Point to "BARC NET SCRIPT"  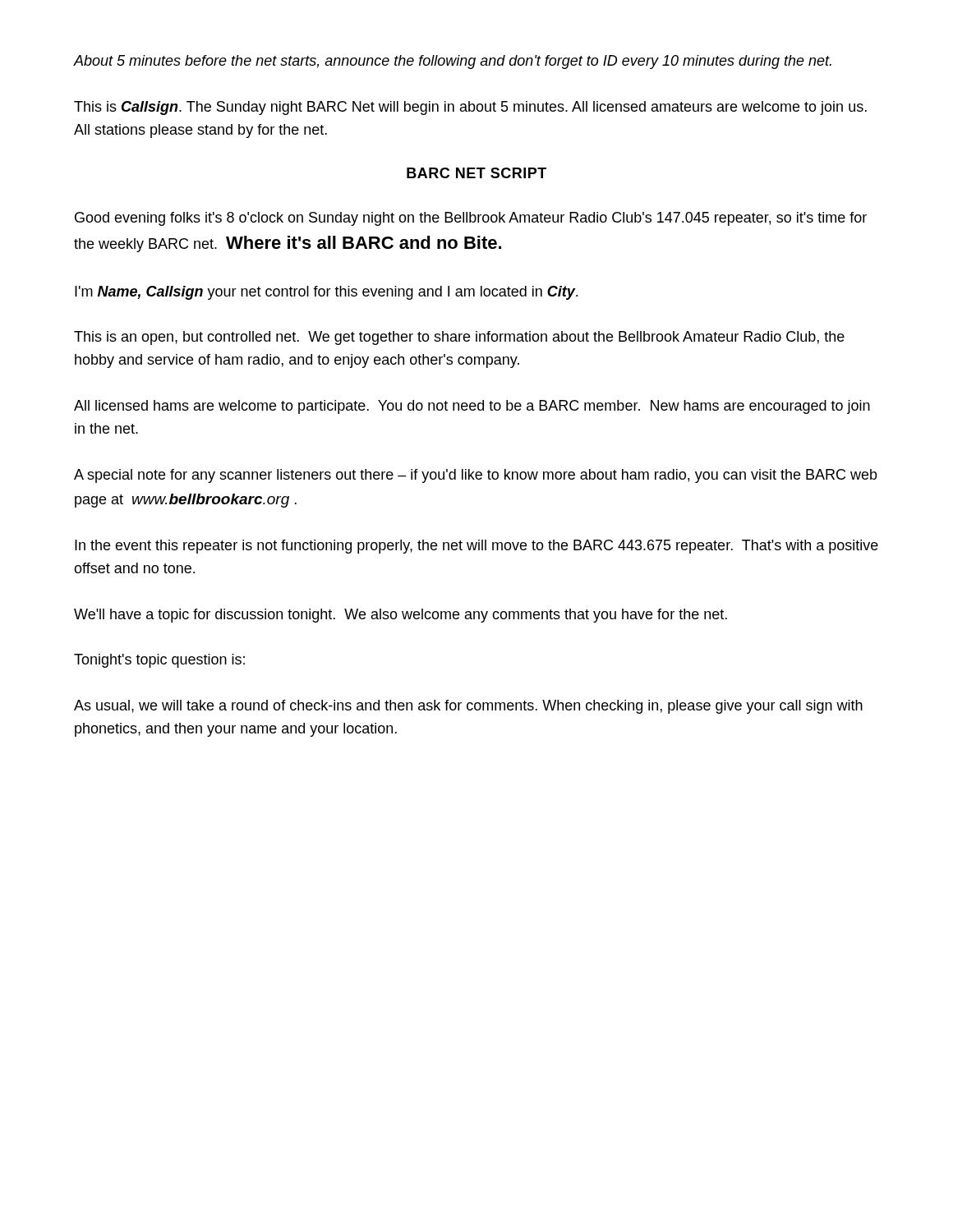click(476, 173)
